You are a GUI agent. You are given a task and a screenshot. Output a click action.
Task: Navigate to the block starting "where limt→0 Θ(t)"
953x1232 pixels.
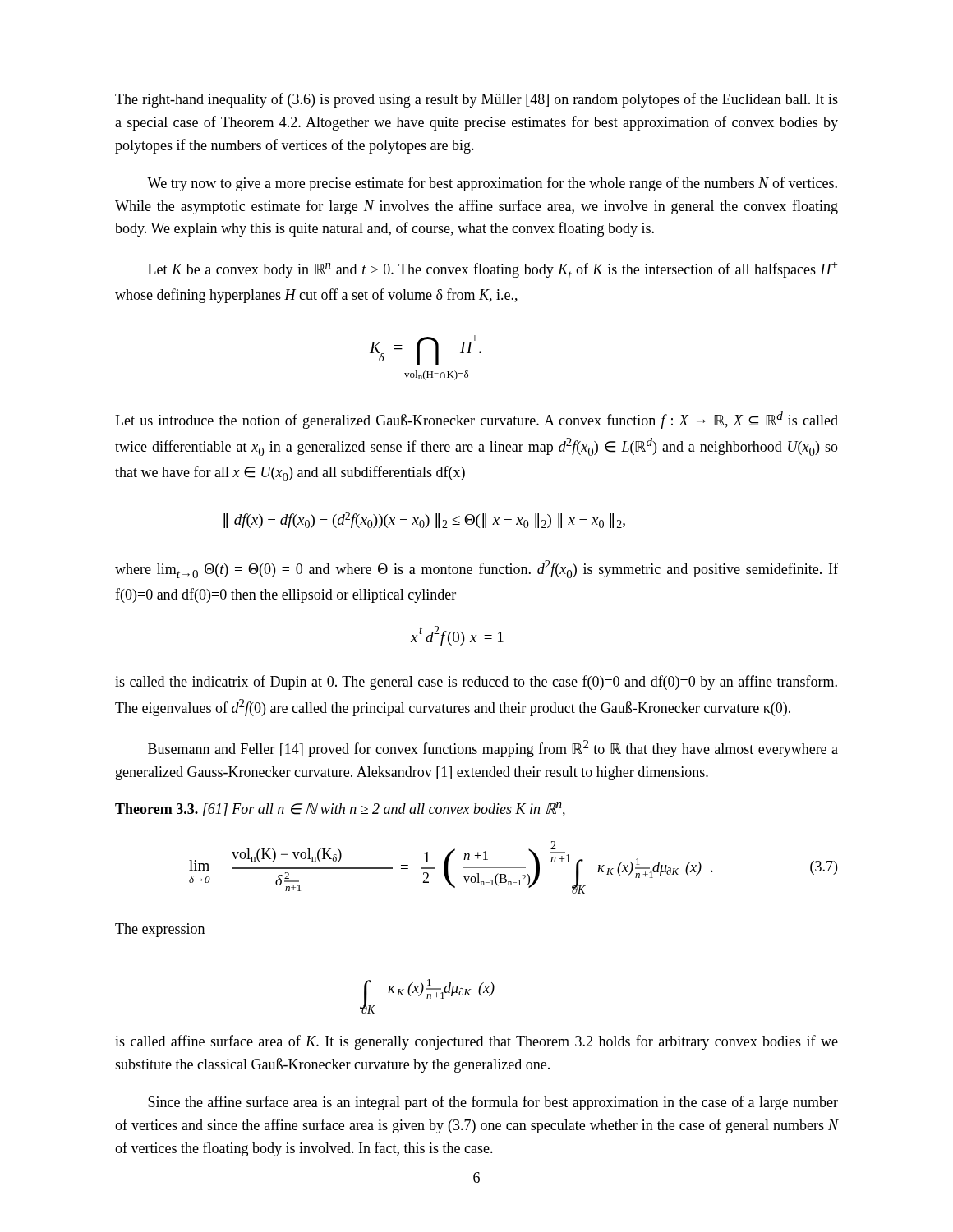[x=476, y=581]
